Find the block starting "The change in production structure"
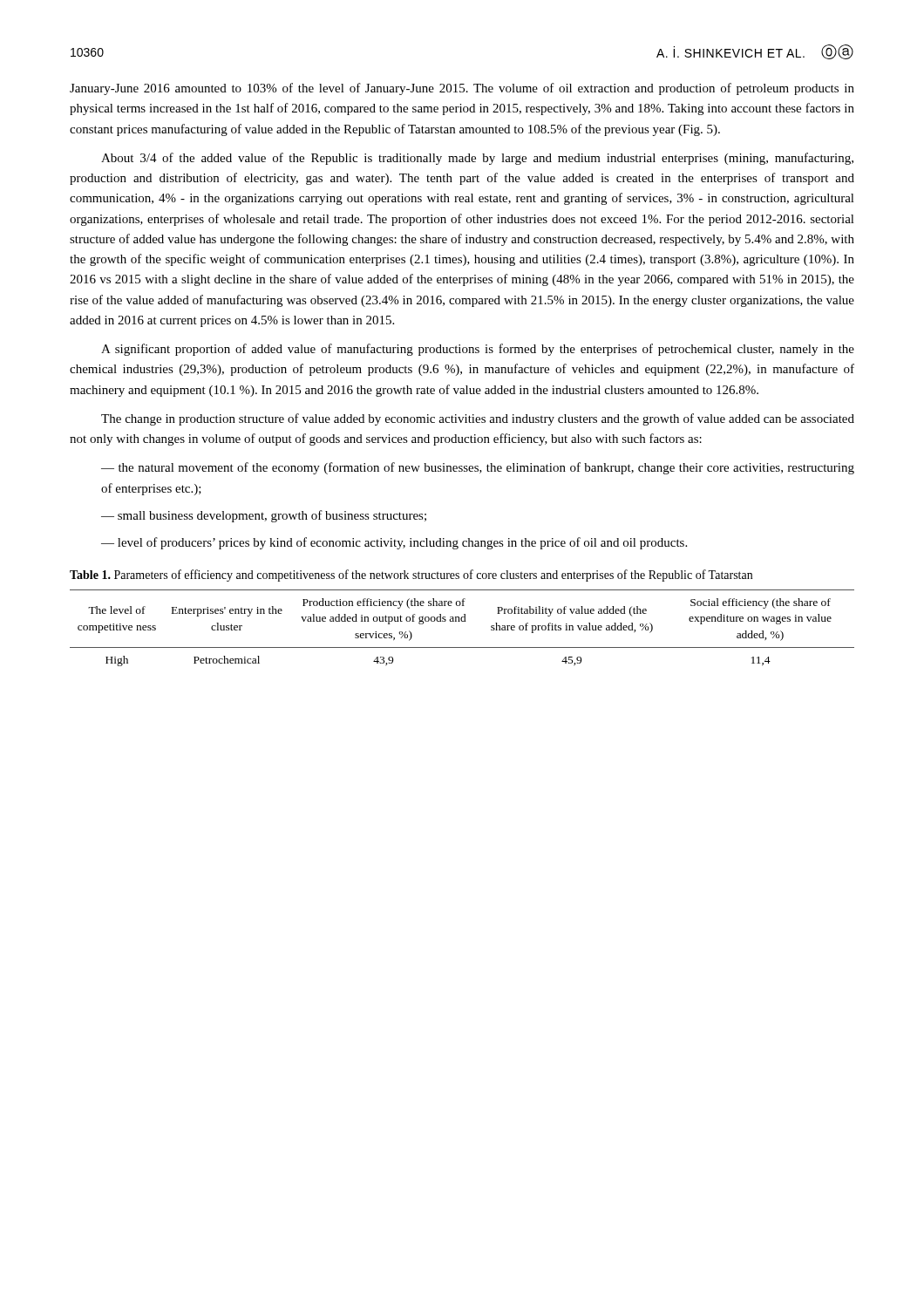 point(462,429)
